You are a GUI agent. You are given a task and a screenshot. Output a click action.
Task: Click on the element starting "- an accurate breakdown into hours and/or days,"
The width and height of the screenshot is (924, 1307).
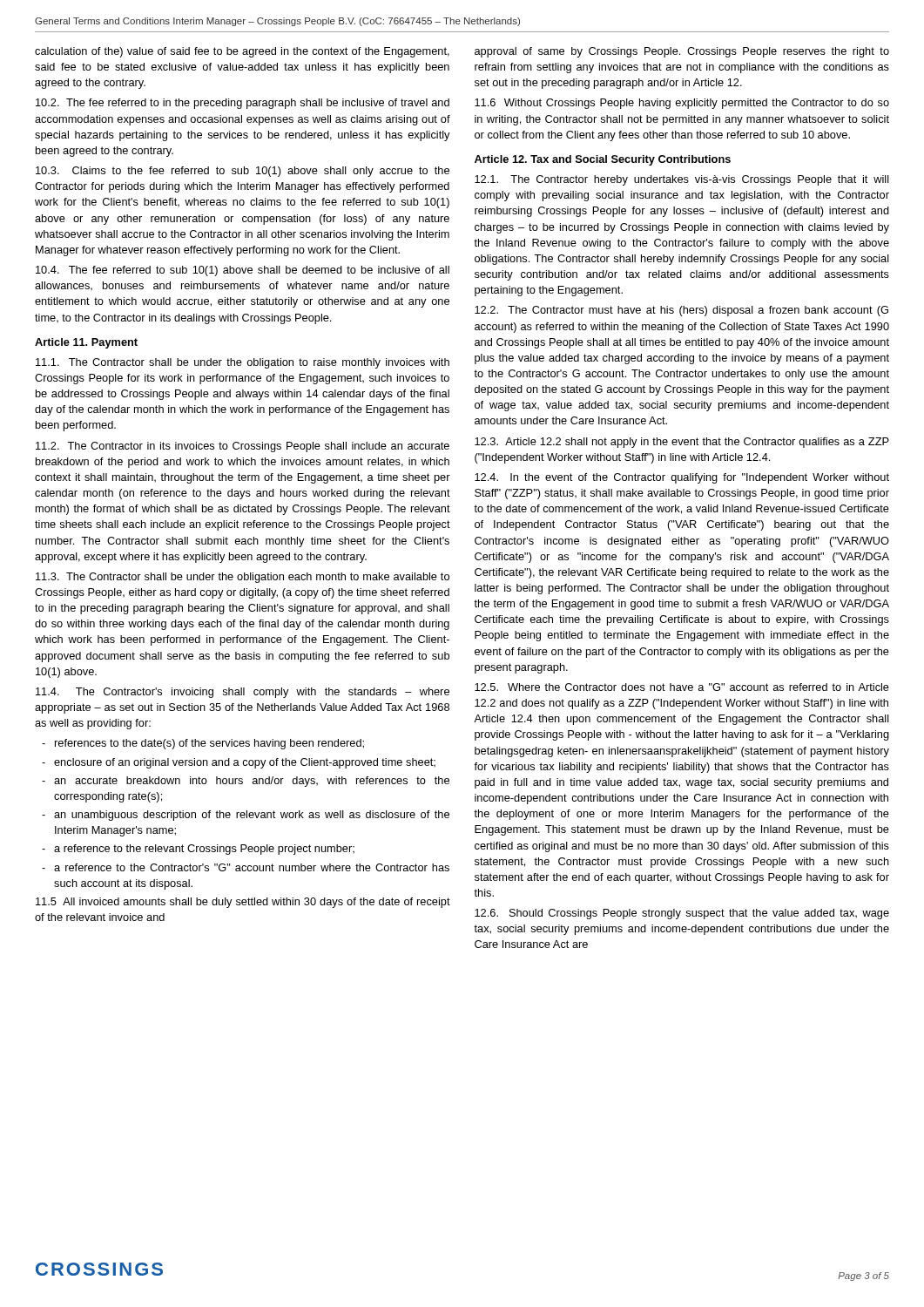(x=246, y=788)
